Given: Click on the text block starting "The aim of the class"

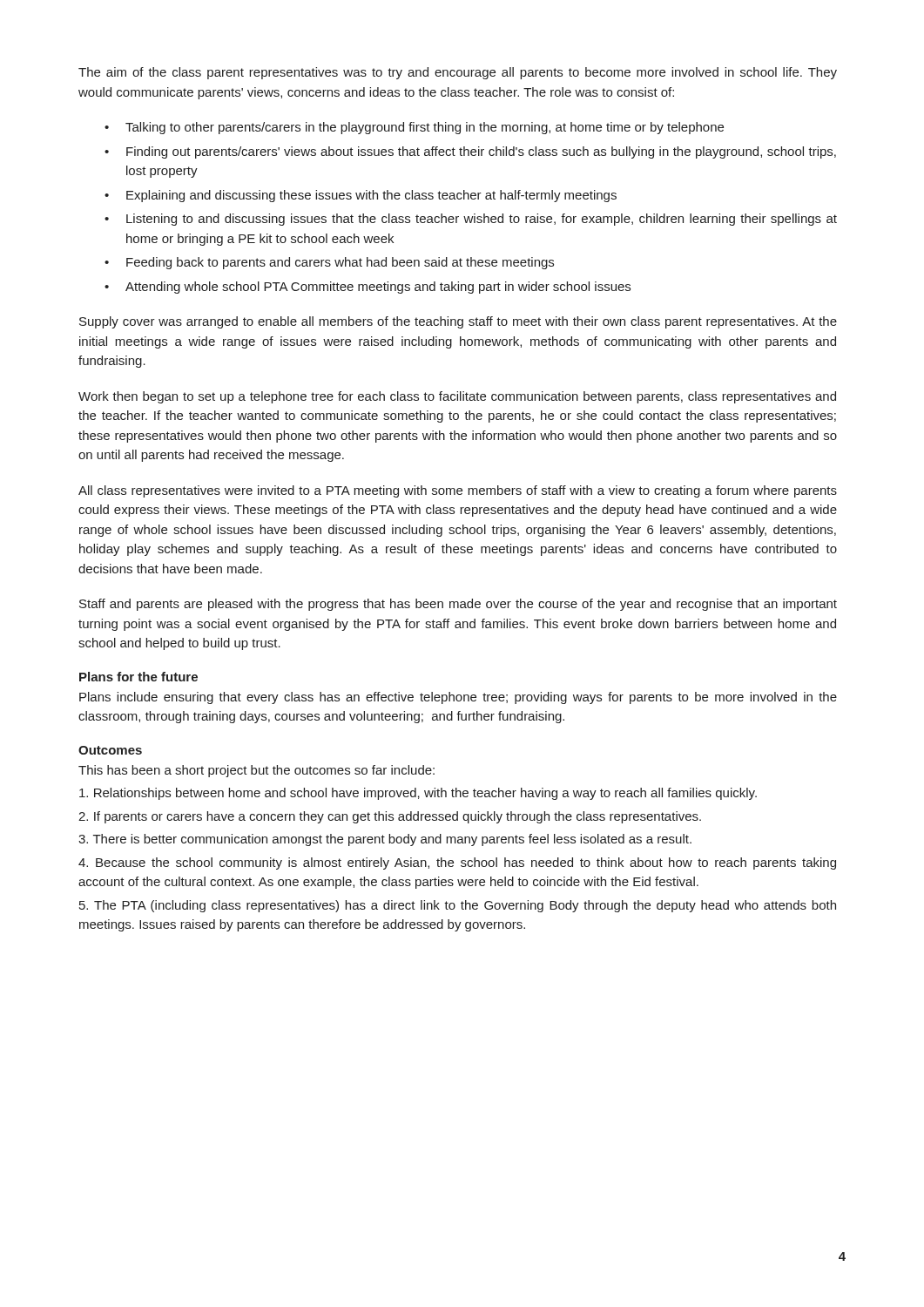Looking at the screenshot, I should pos(458,82).
